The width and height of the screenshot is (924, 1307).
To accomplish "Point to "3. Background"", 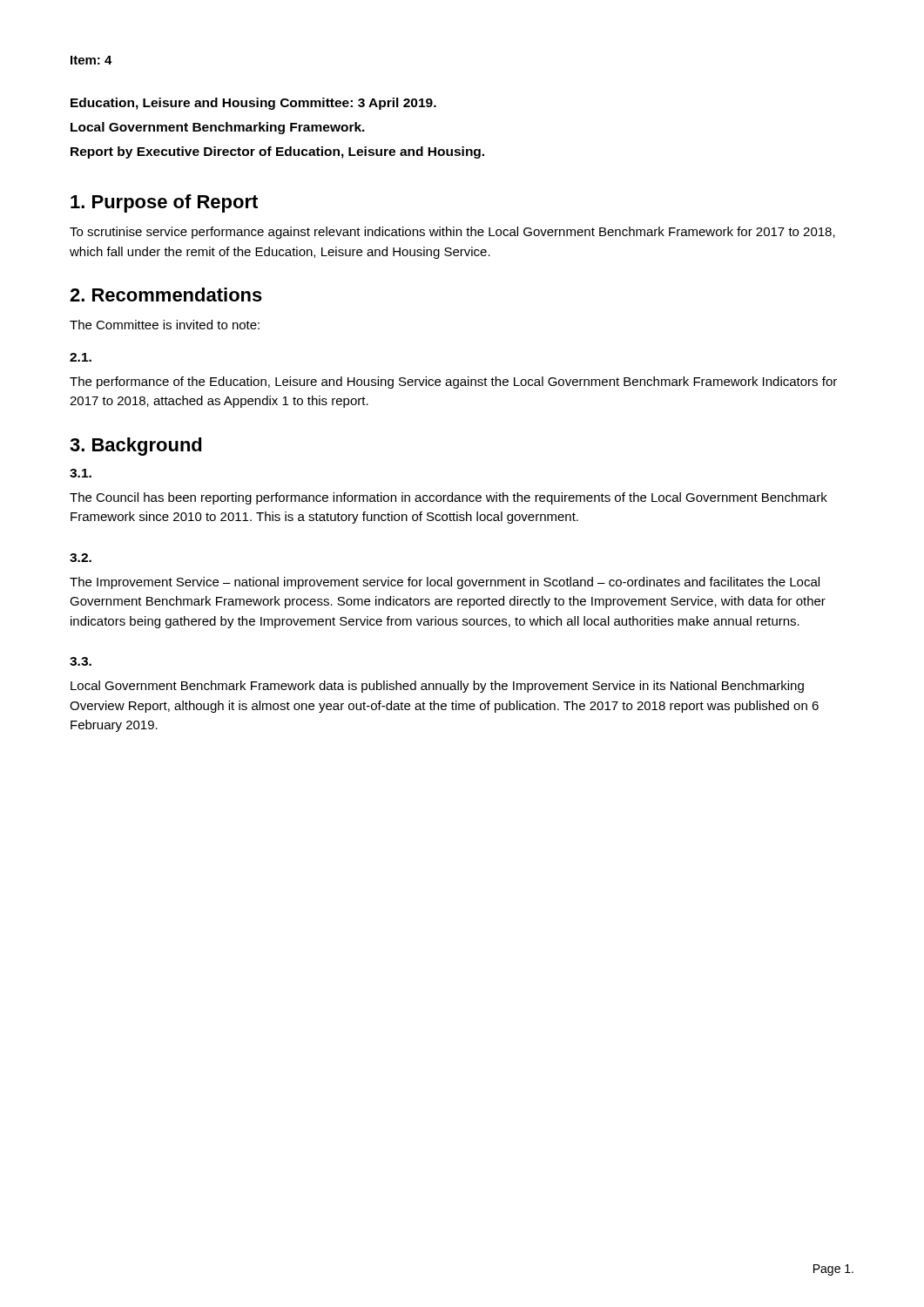I will tap(136, 444).
